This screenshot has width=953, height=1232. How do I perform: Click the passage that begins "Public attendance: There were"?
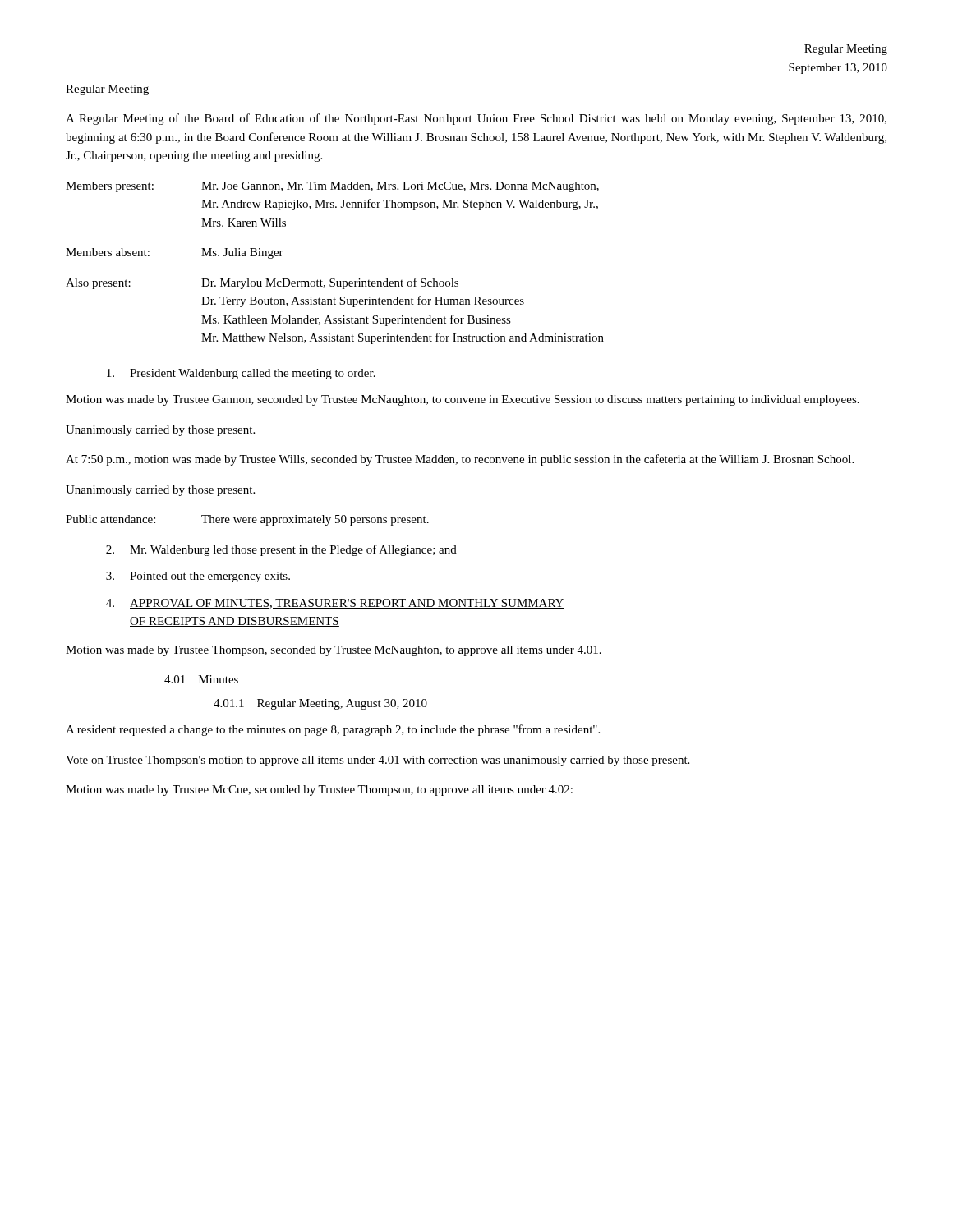click(x=247, y=520)
